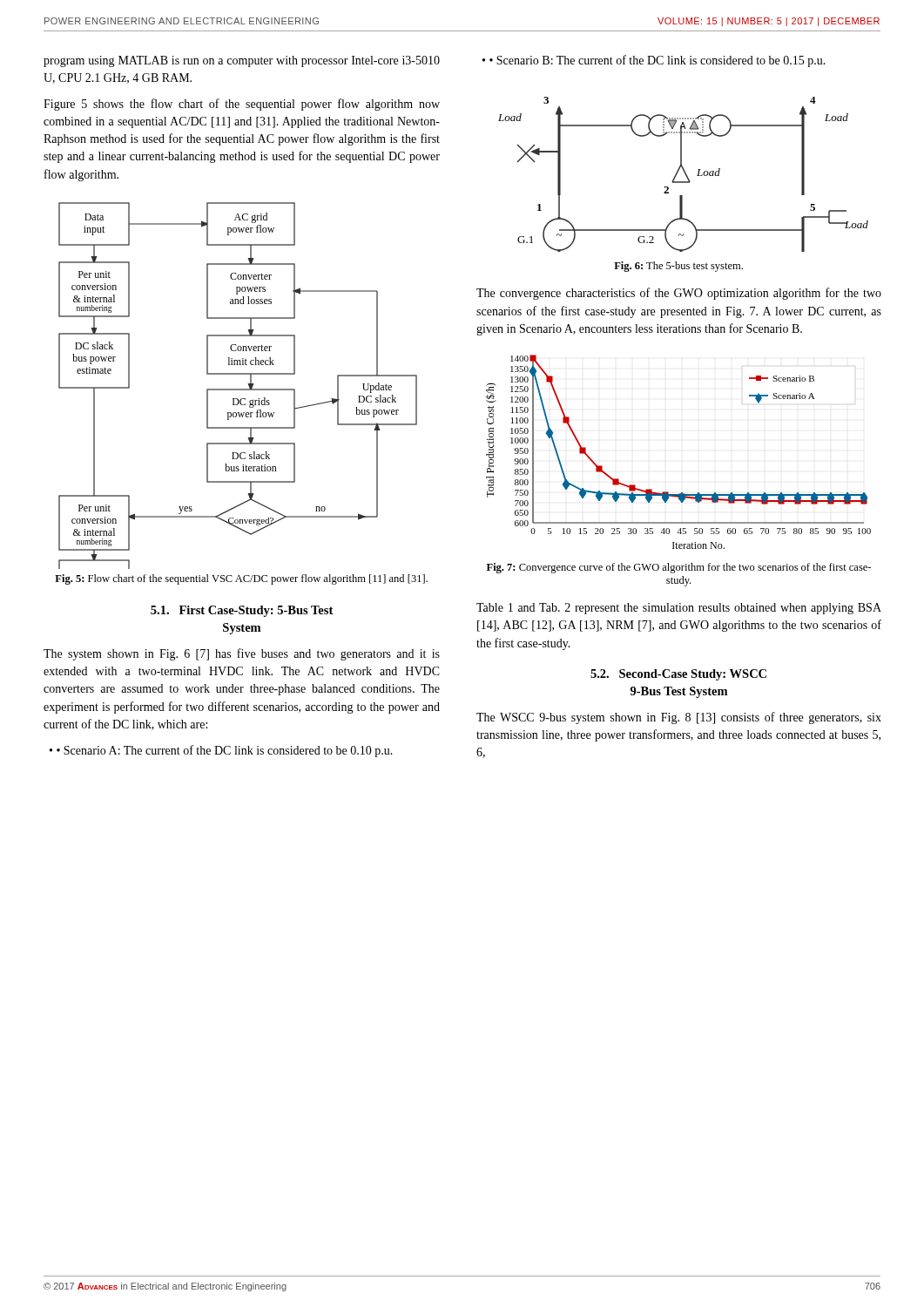Select the block starting "Fig. 6: The 5-bus test system."
Viewport: 924px width, 1307px height.
(679, 266)
